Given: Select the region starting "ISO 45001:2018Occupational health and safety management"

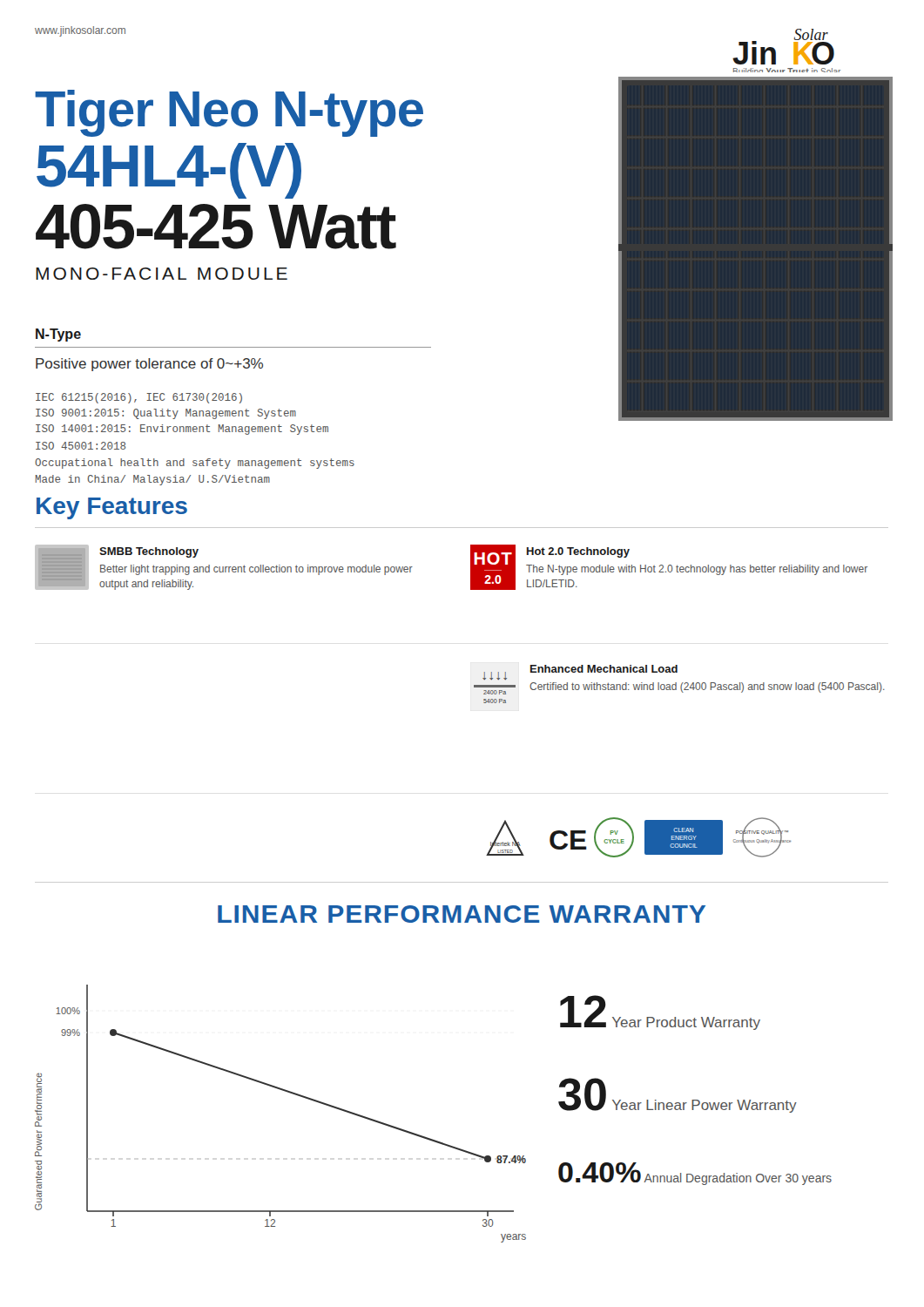Looking at the screenshot, I should point(195,463).
